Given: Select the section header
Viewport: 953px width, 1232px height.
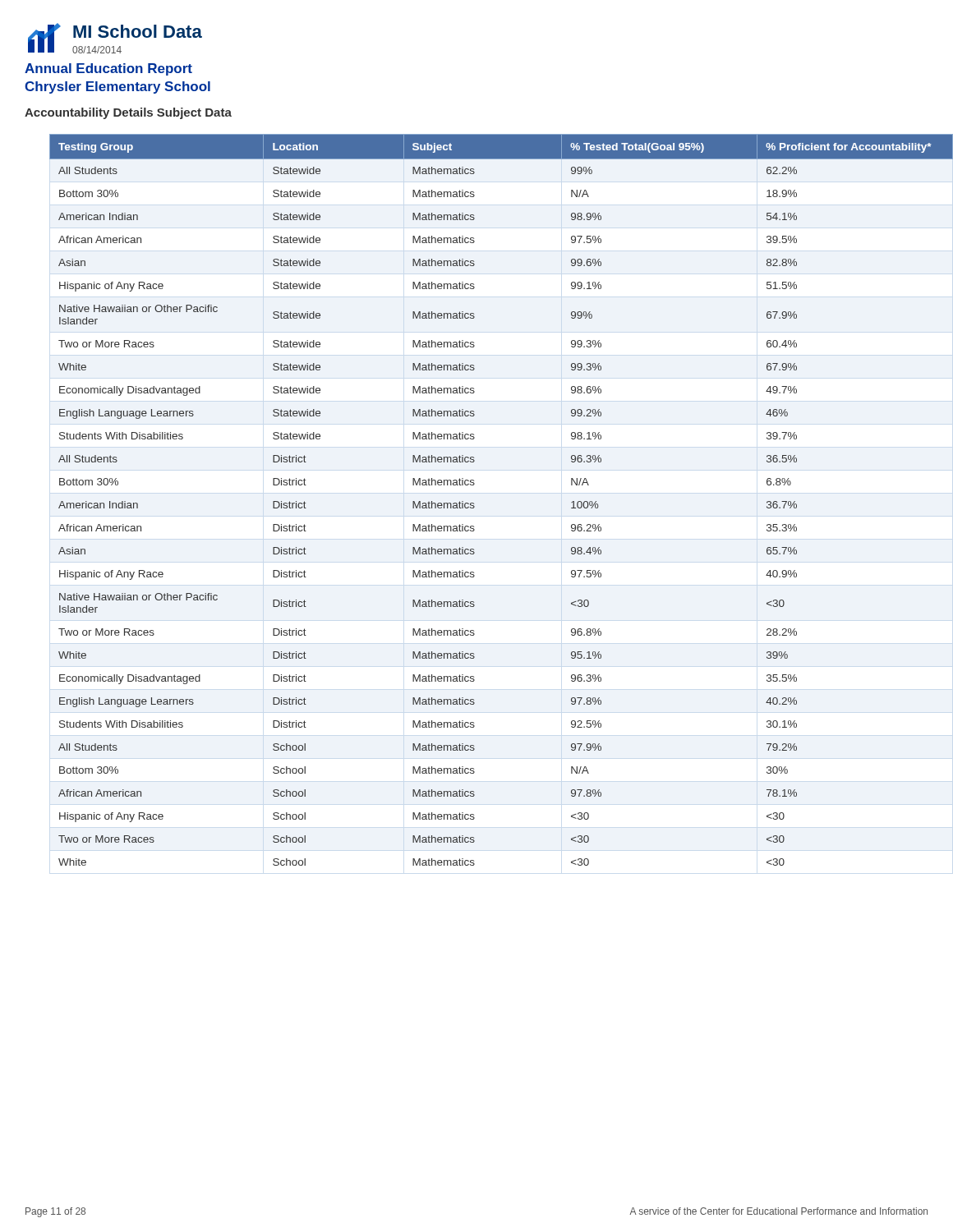Looking at the screenshot, I should [128, 112].
